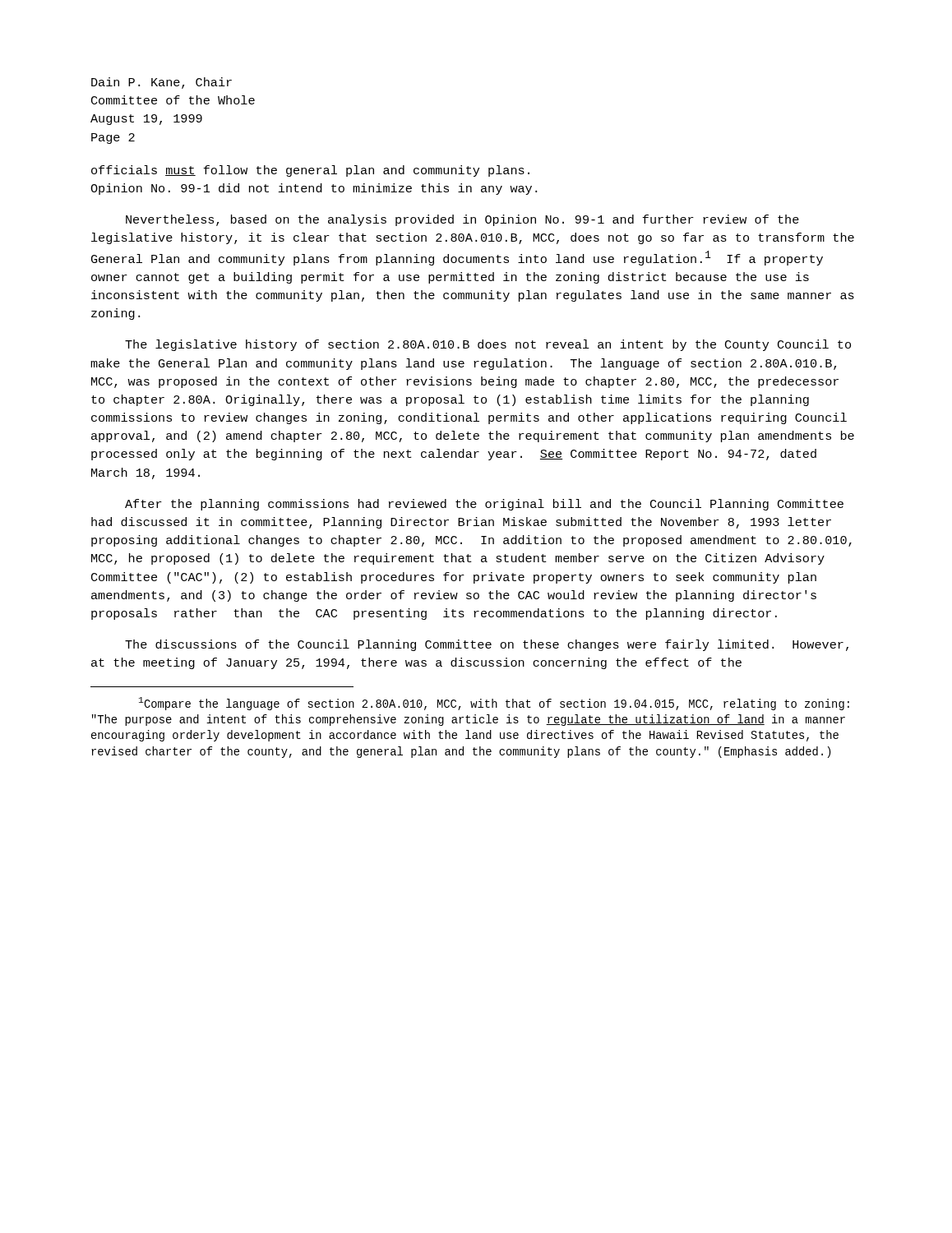Click on the element starting "officials must follow the general plan and community"
This screenshot has width=952, height=1233.
pyautogui.click(x=315, y=180)
